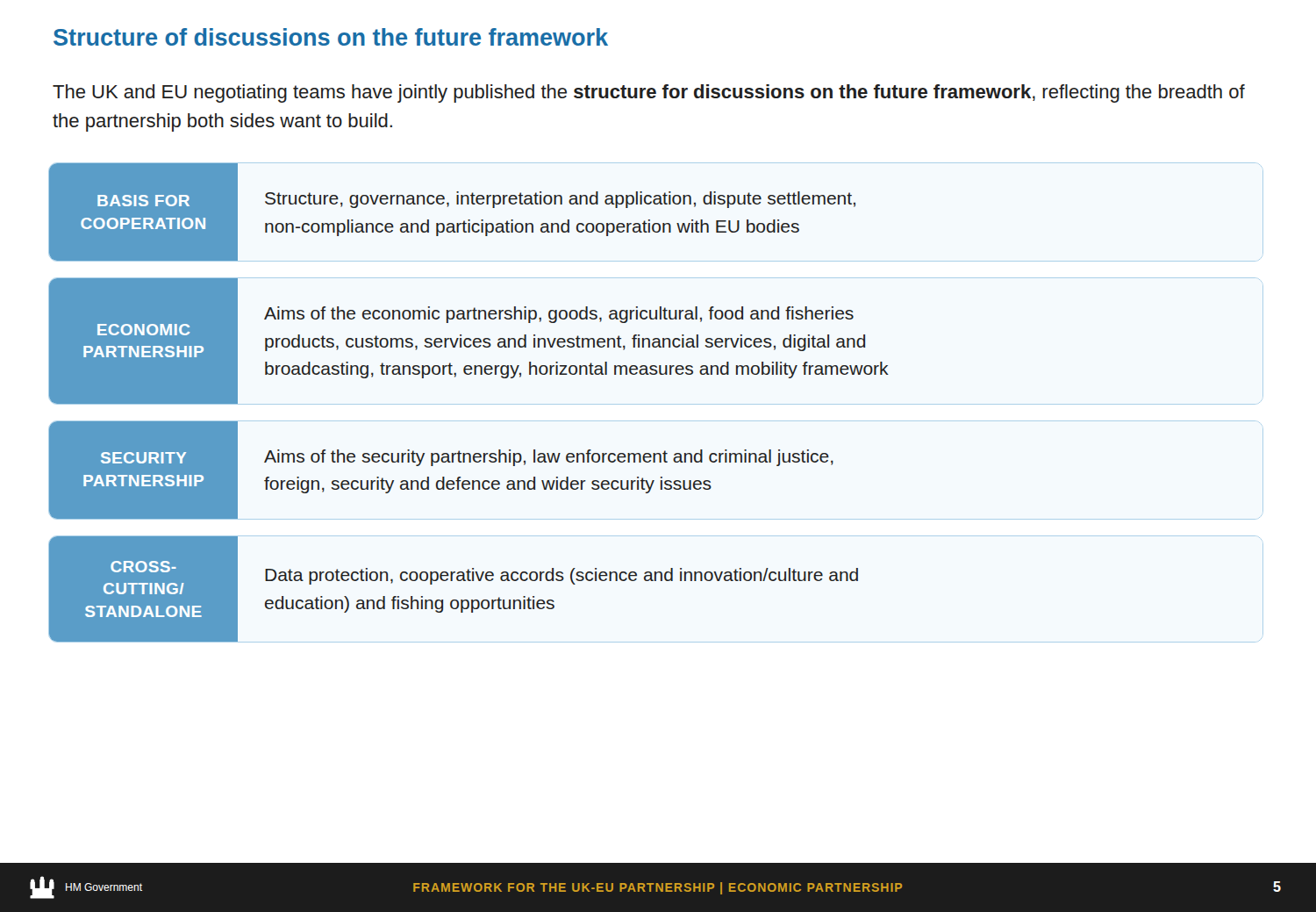Find the text block starting "Structure of discussions on"
Screen dimensions: 912x1316
tap(330, 38)
